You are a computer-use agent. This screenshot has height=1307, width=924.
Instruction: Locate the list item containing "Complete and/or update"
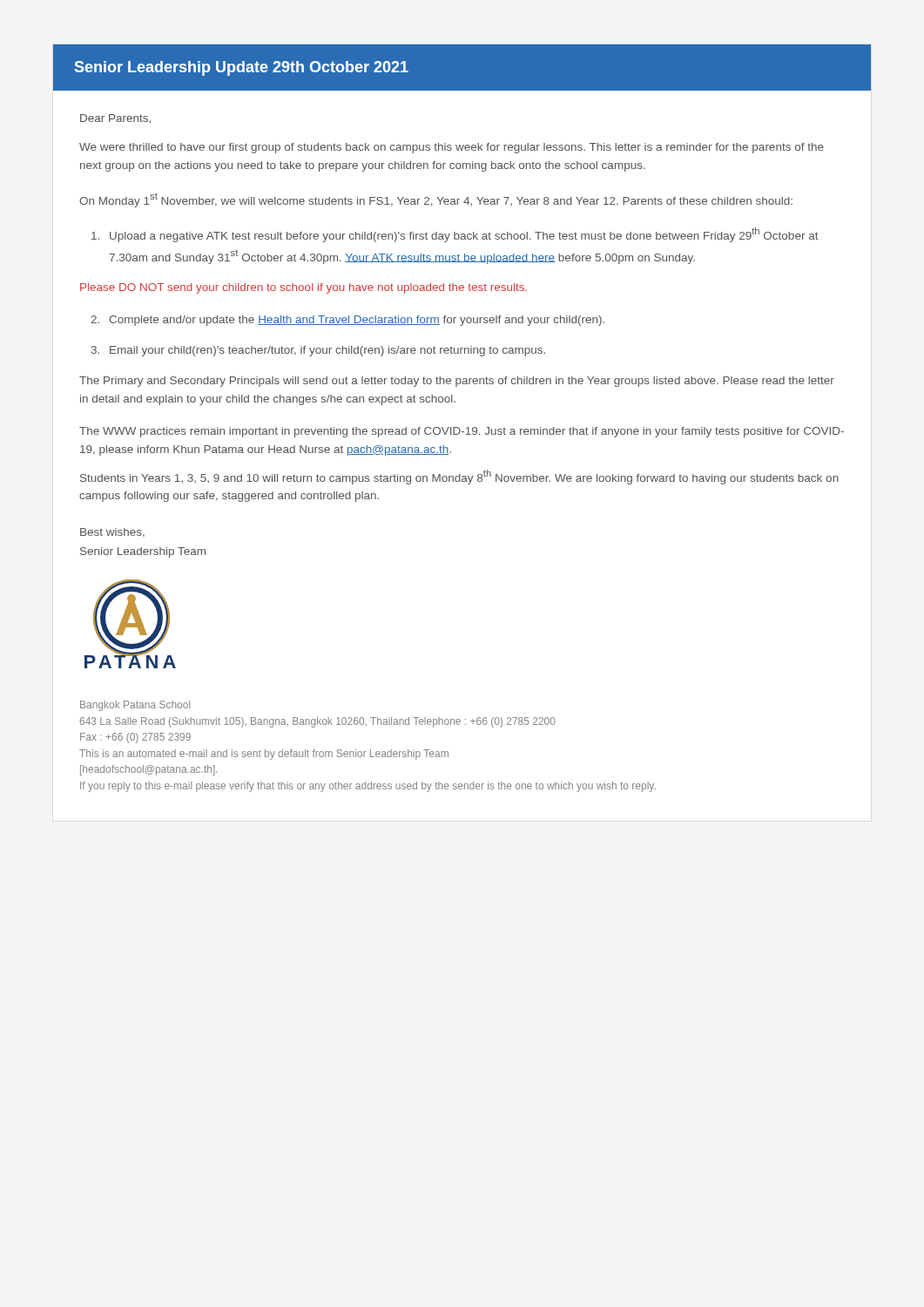357,319
